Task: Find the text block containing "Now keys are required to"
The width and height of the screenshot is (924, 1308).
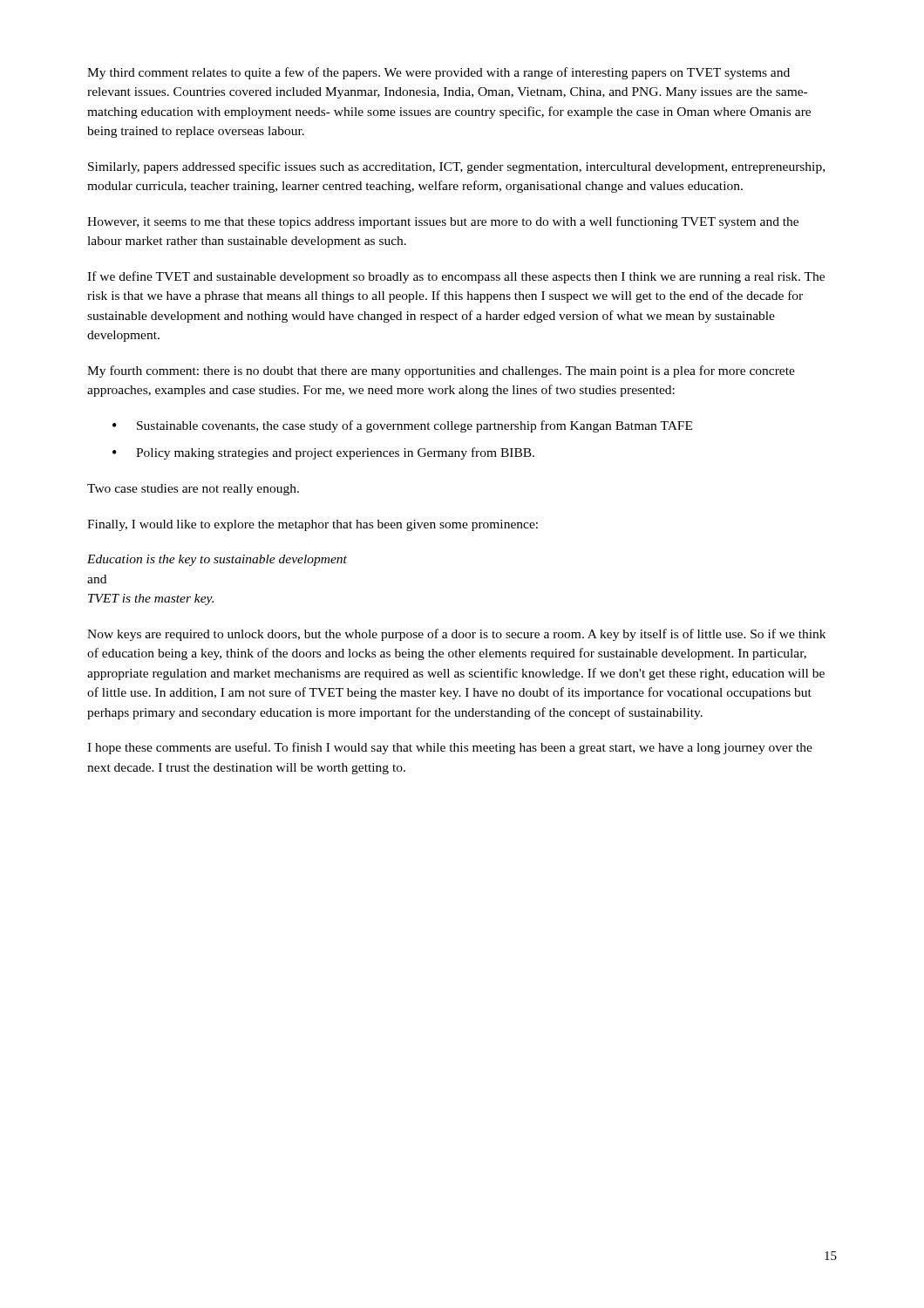Action: pos(457,672)
